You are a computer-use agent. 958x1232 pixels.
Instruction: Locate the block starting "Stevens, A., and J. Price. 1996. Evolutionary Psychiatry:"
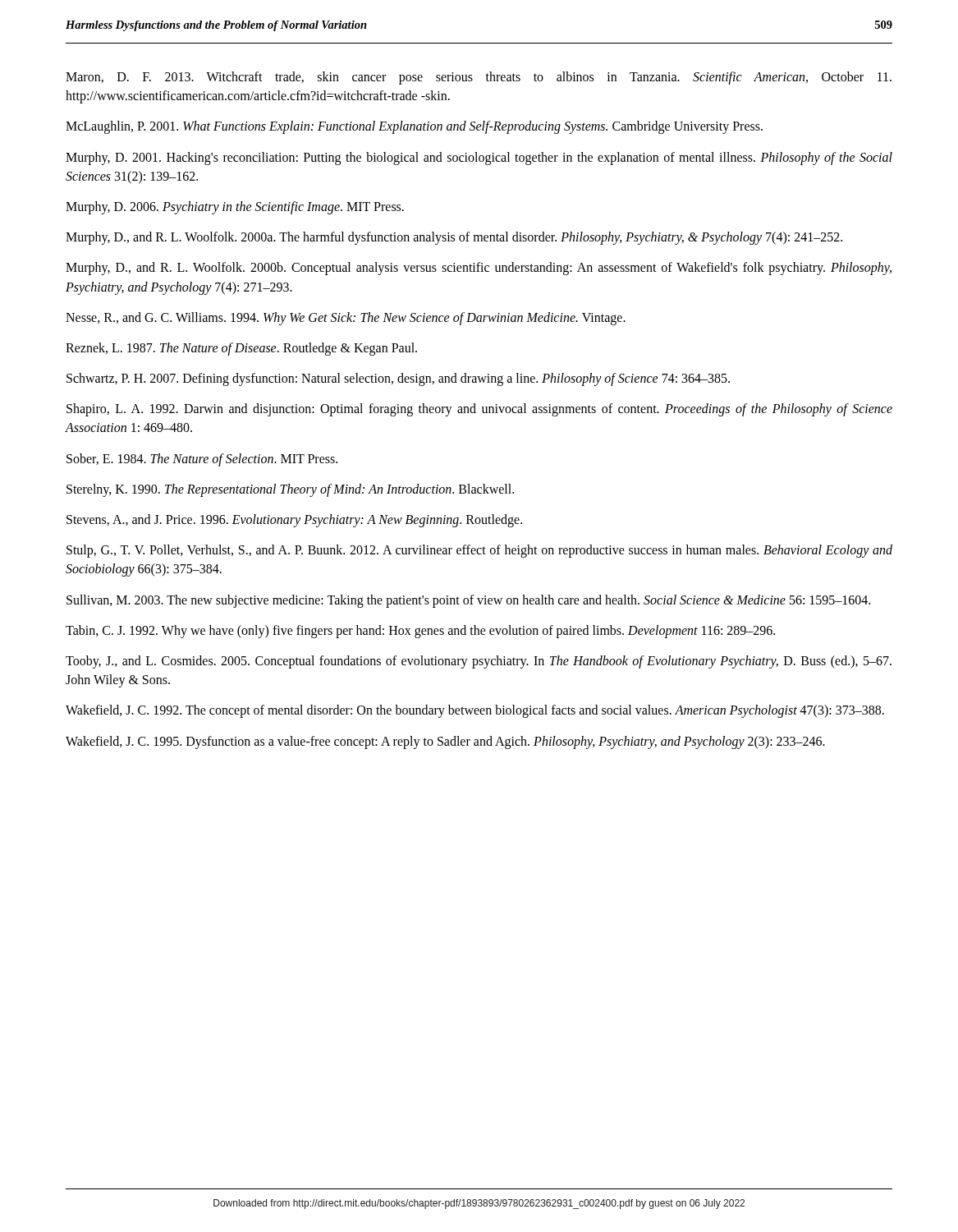pos(294,519)
